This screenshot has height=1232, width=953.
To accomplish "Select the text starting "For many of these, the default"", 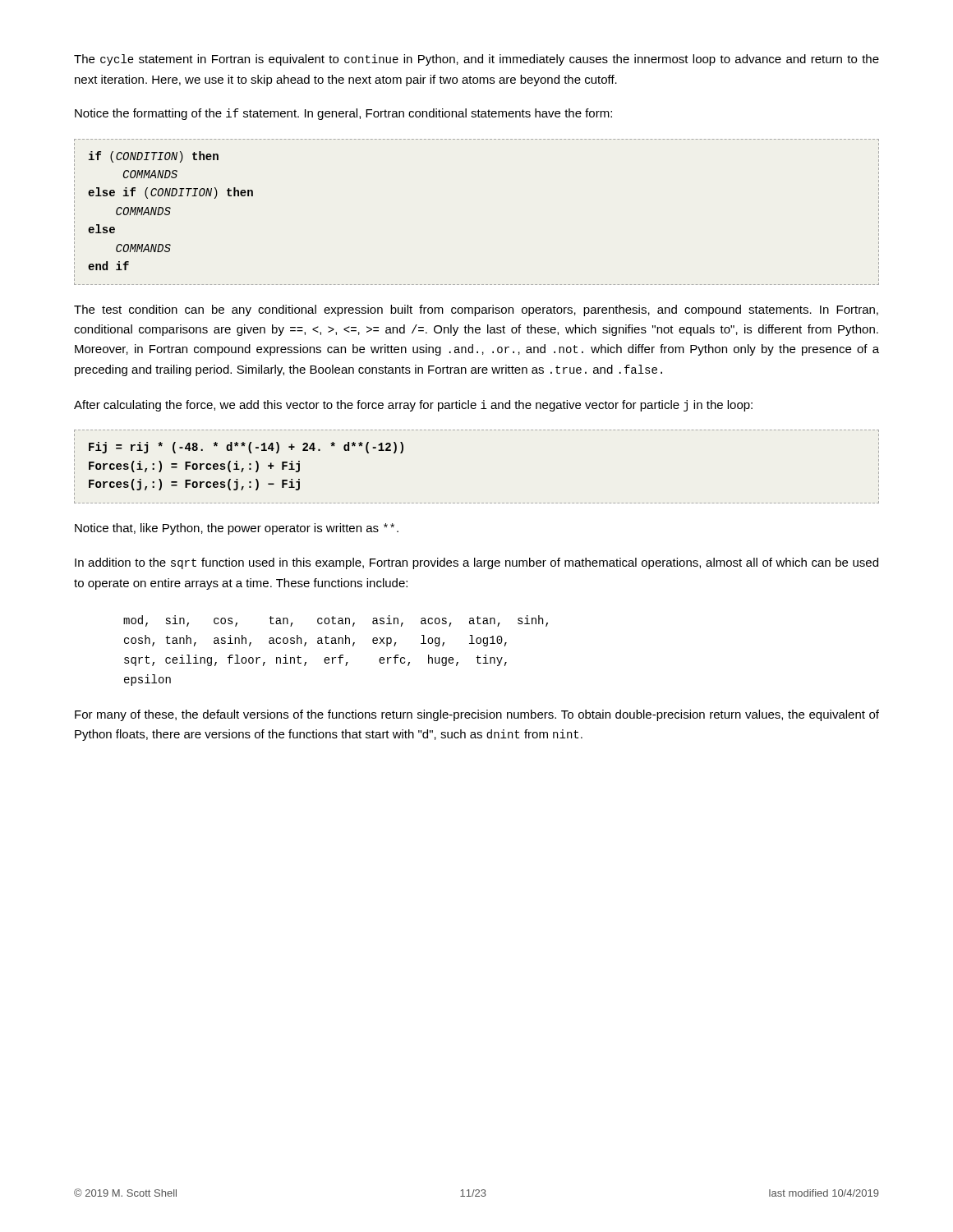I will point(476,725).
